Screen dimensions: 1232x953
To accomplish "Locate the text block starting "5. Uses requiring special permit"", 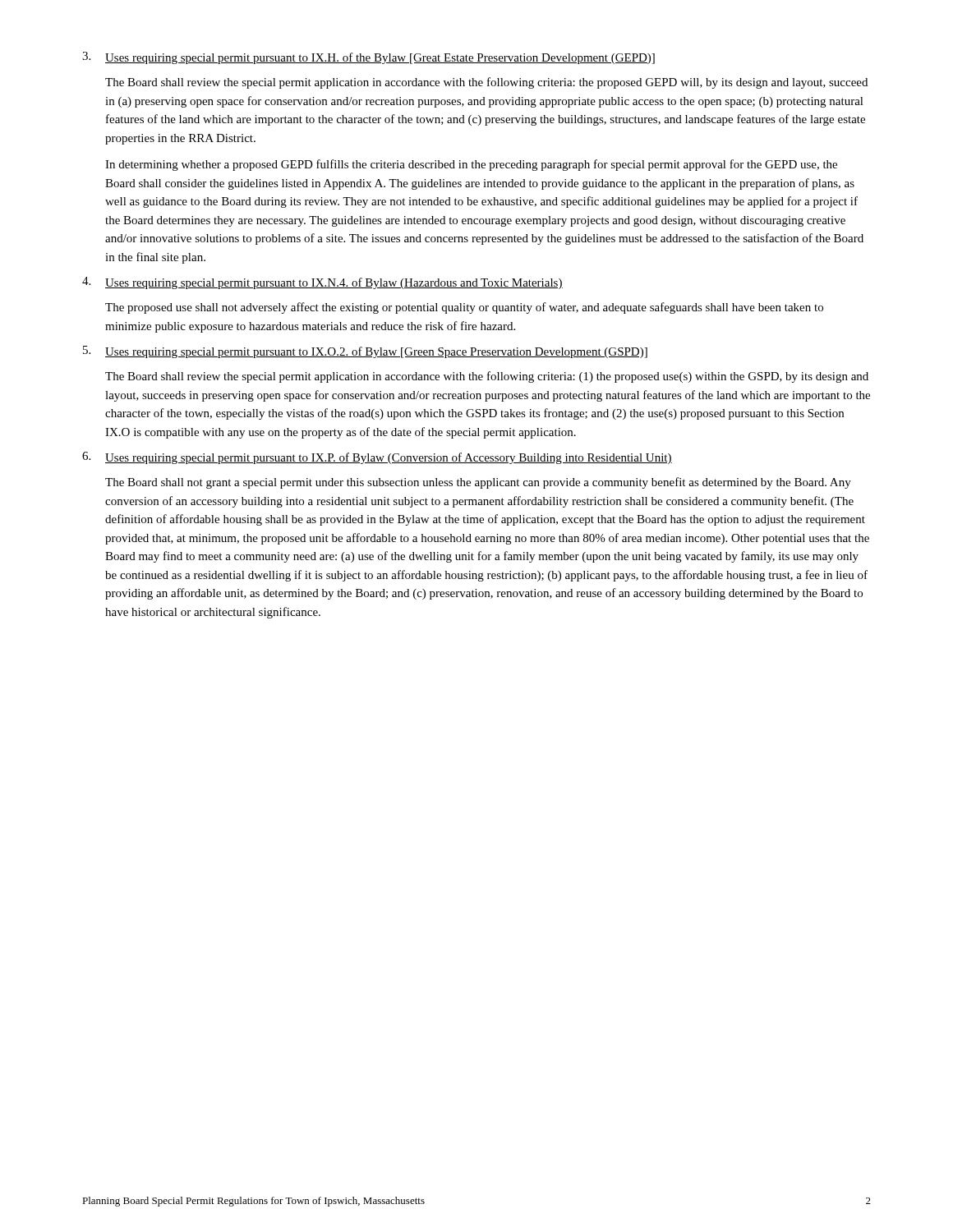I will (x=476, y=352).
